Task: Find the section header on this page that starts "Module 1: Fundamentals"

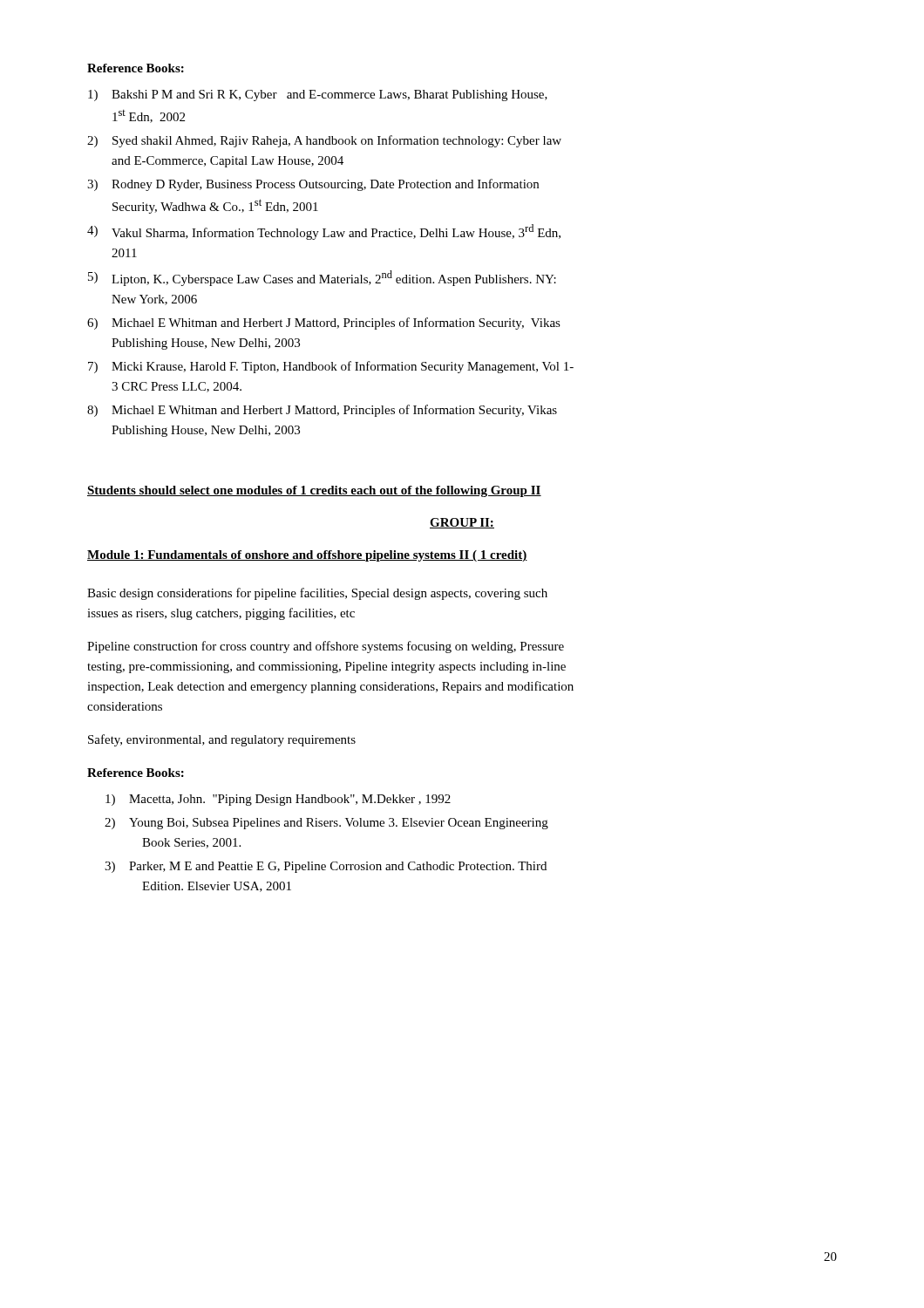Action: 307,555
